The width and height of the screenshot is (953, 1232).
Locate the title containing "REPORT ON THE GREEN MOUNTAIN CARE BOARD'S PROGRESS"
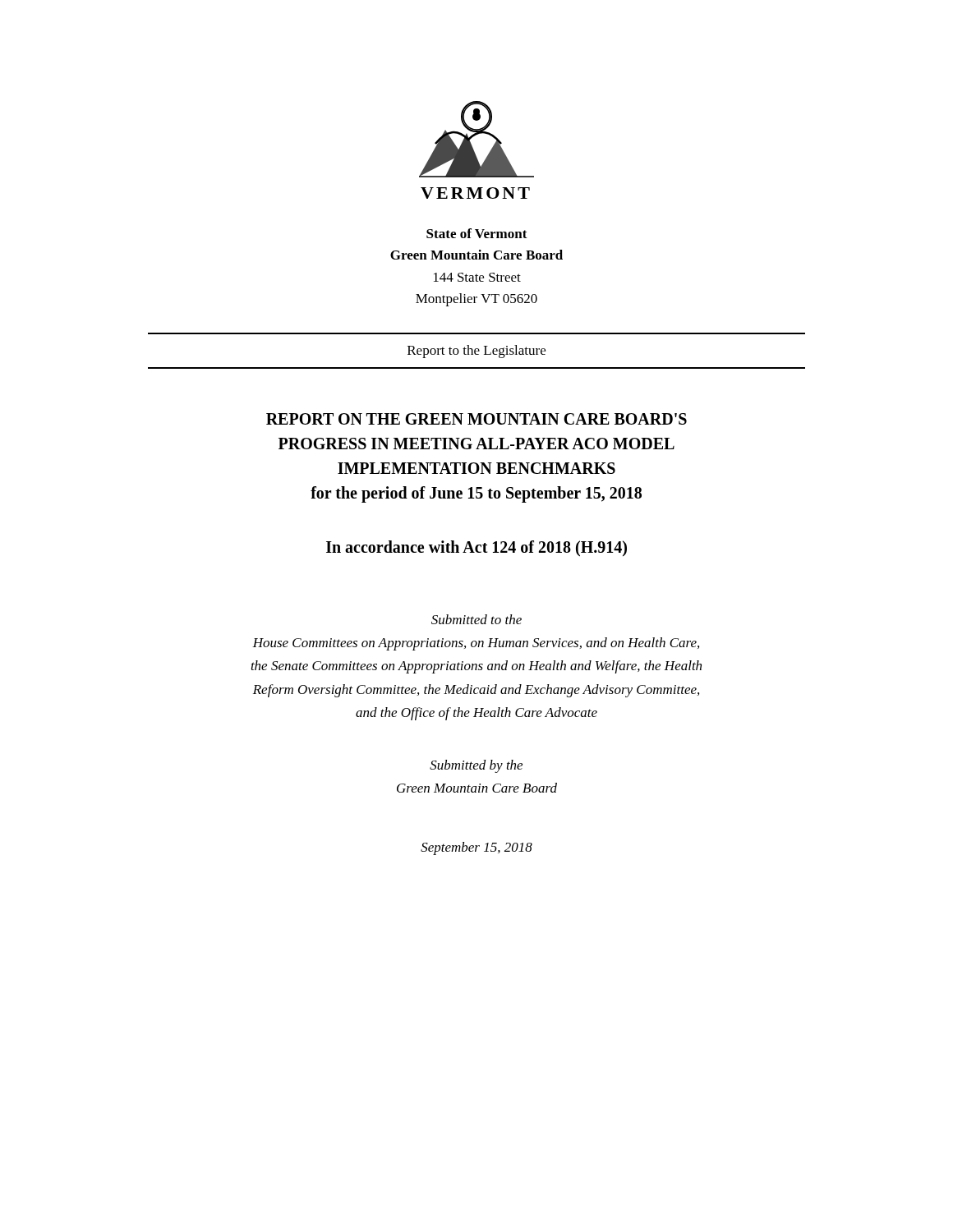pyautogui.click(x=476, y=456)
